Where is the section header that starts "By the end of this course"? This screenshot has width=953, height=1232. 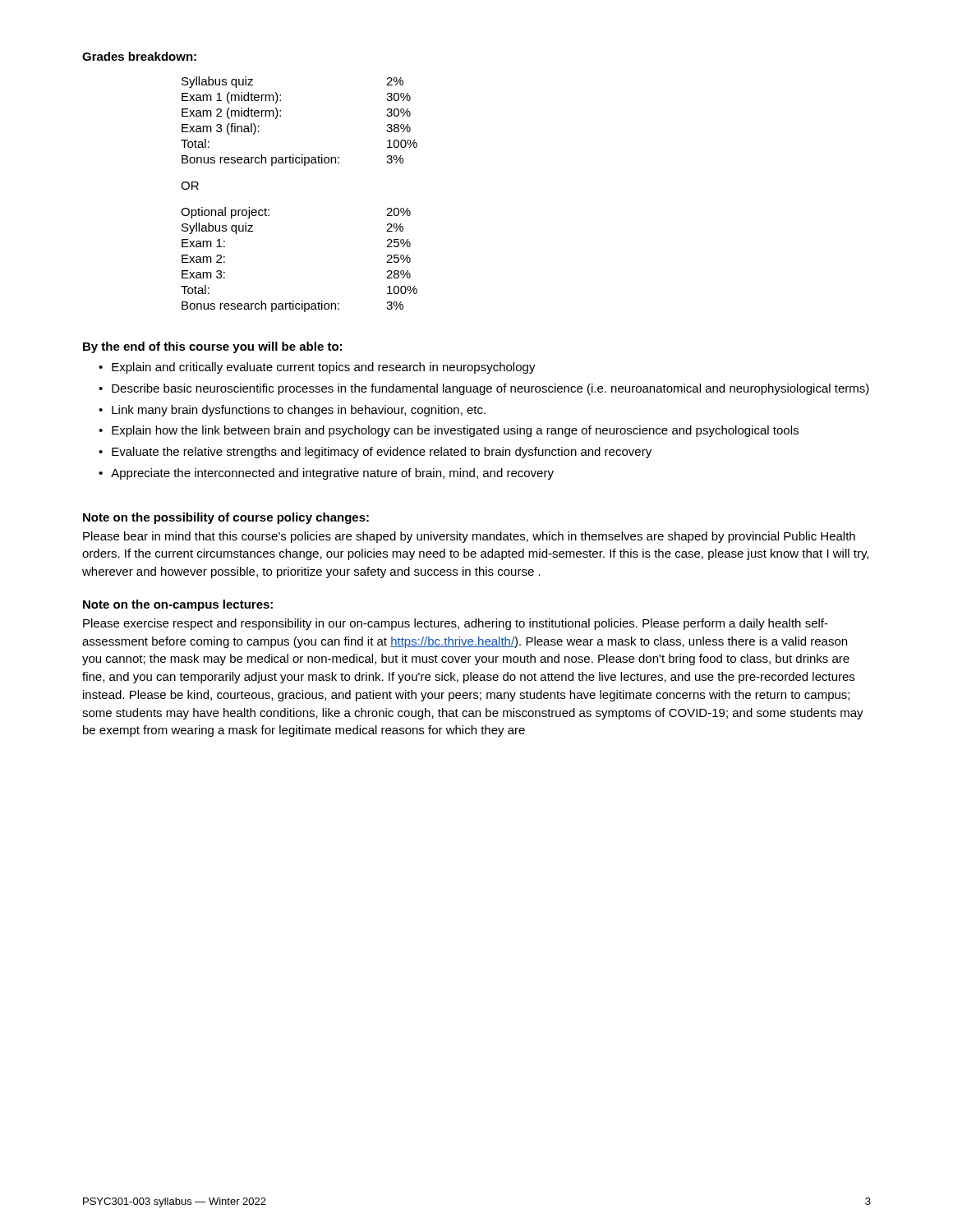(x=213, y=346)
